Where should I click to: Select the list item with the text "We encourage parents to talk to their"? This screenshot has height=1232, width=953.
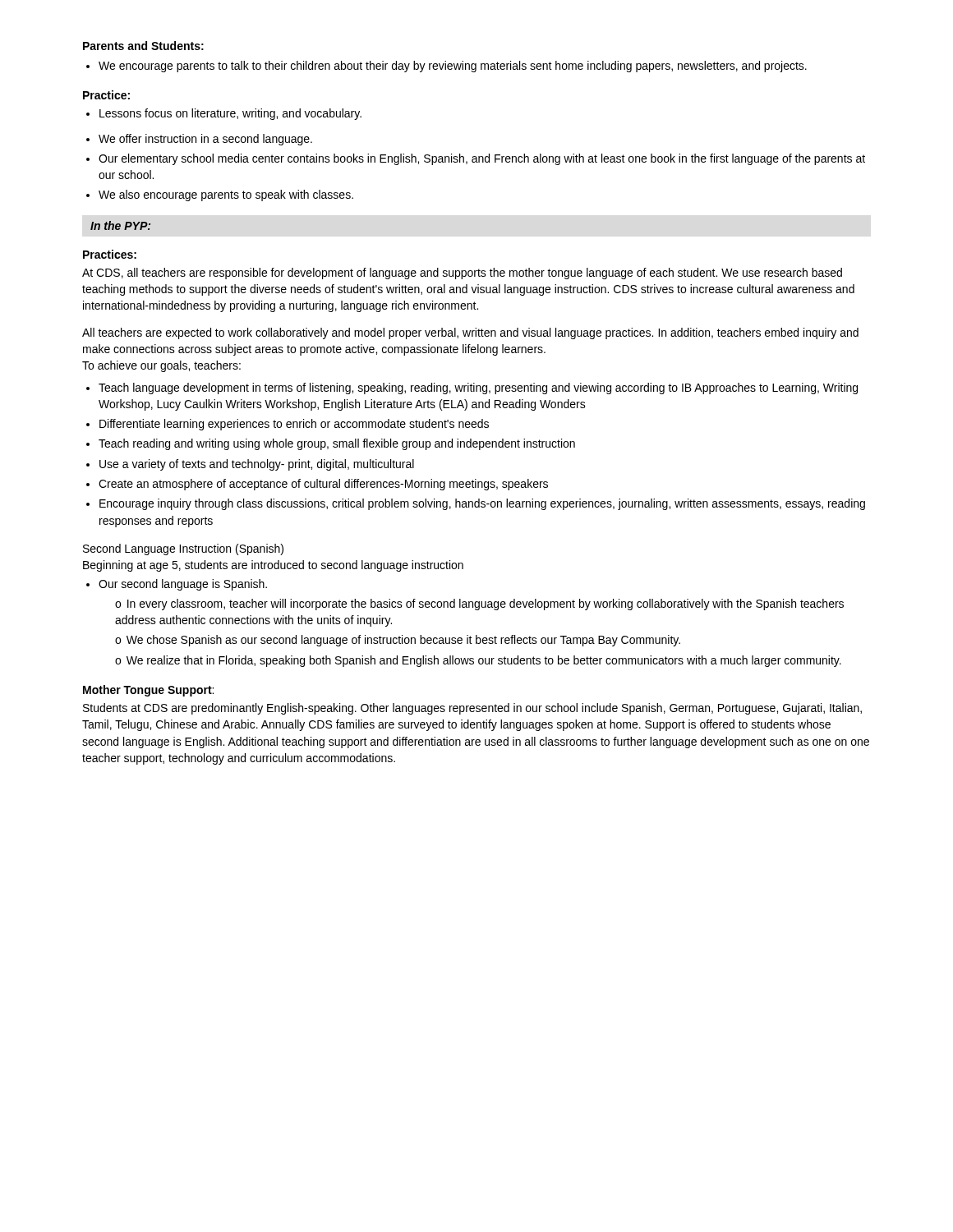[x=476, y=66]
